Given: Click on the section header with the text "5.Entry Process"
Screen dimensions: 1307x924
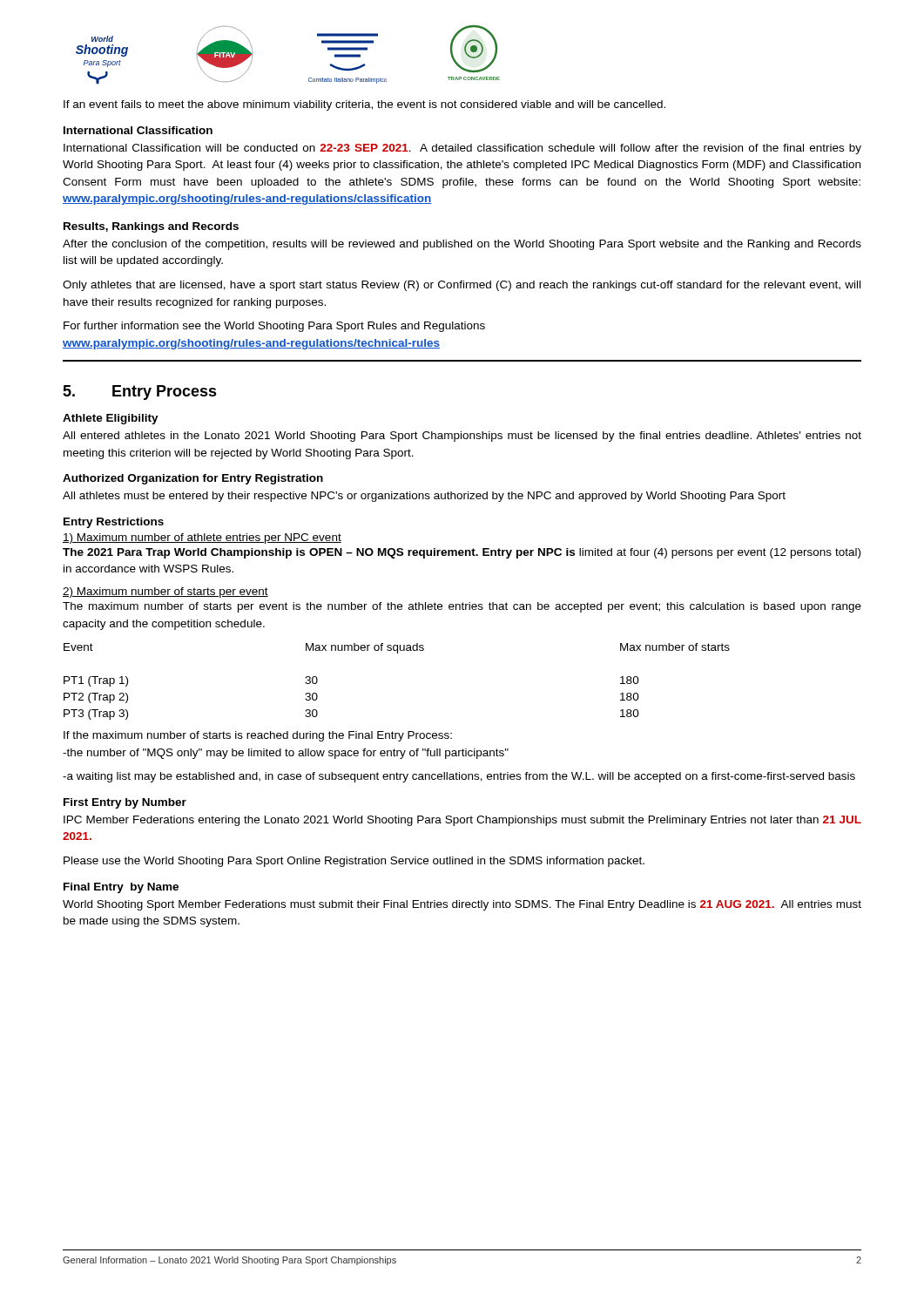Looking at the screenshot, I should pos(140,392).
